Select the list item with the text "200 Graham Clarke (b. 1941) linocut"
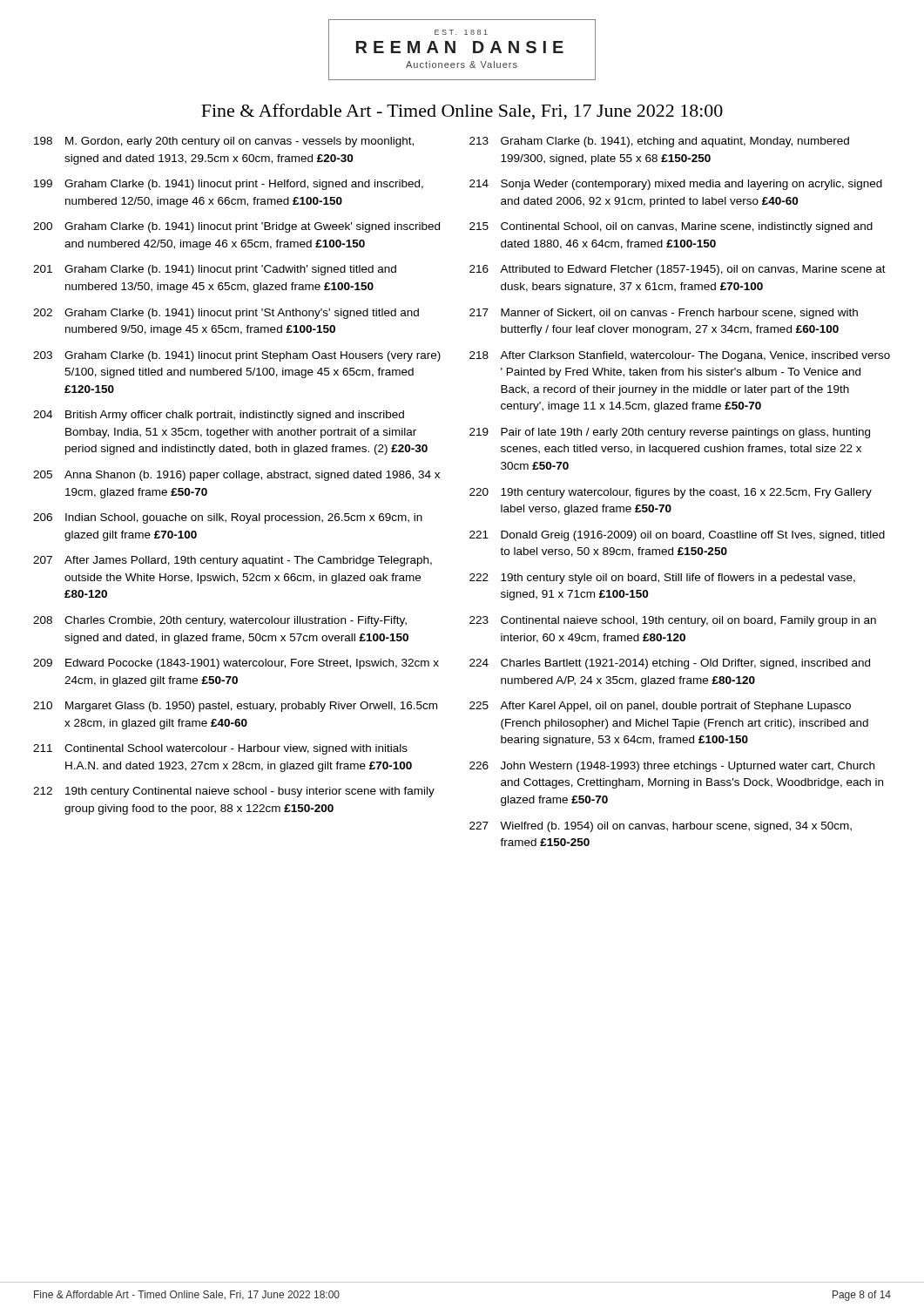Image resolution: width=924 pixels, height=1307 pixels. [x=238, y=235]
